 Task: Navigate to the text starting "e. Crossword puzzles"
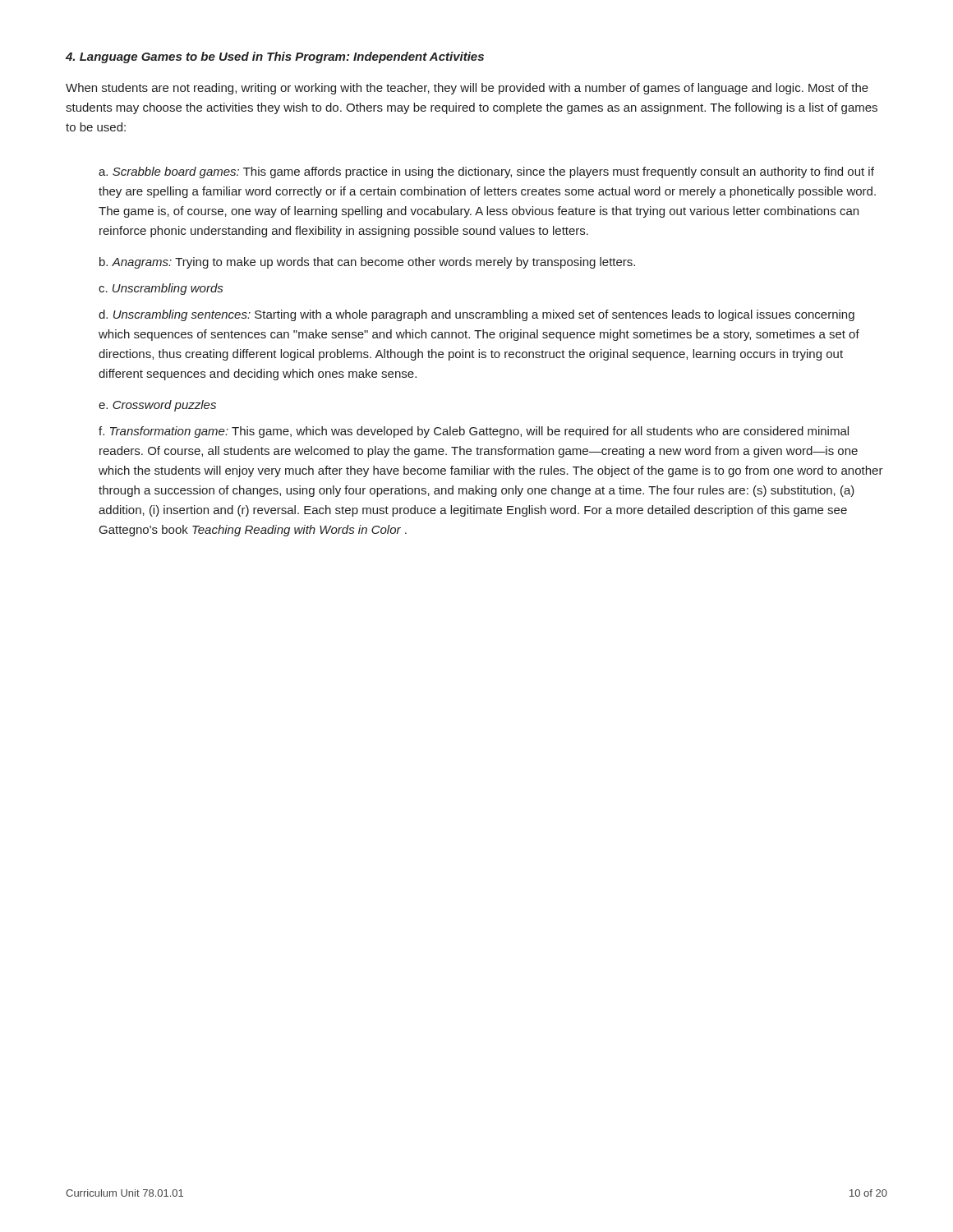(x=157, y=405)
